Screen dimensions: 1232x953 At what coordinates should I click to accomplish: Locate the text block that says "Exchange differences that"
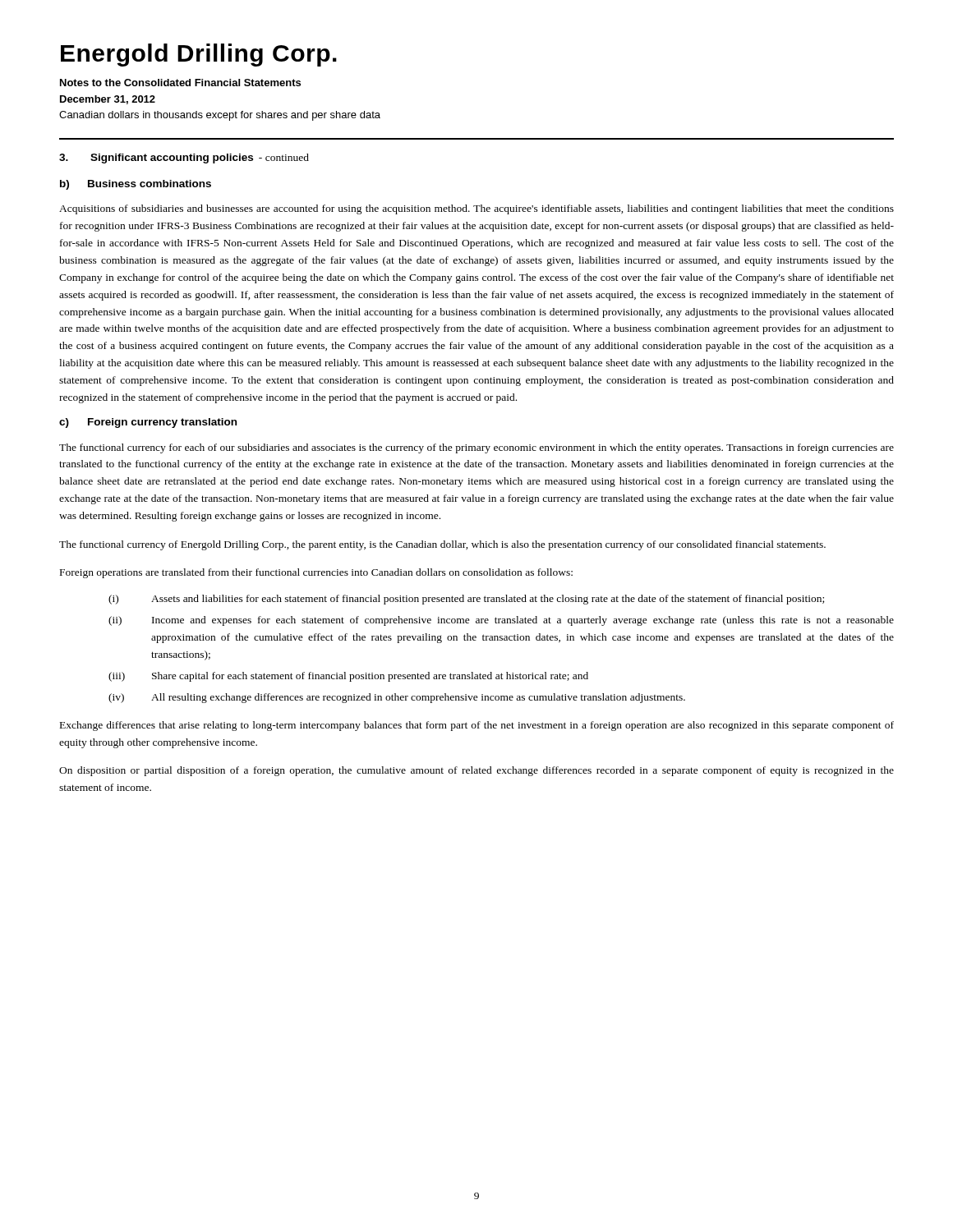click(x=476, y=734)
